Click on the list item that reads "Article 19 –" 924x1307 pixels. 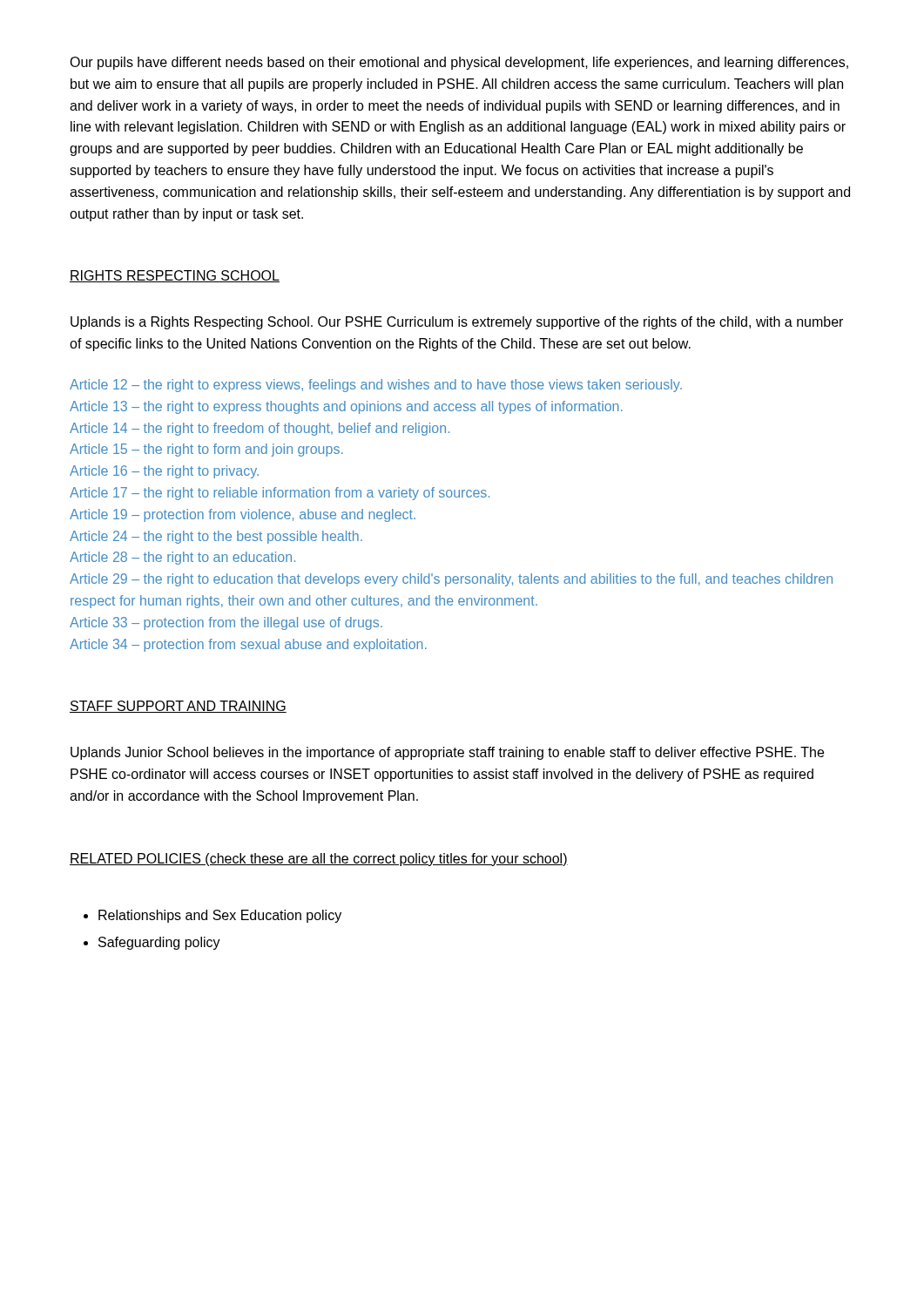[x=243, y=514]
